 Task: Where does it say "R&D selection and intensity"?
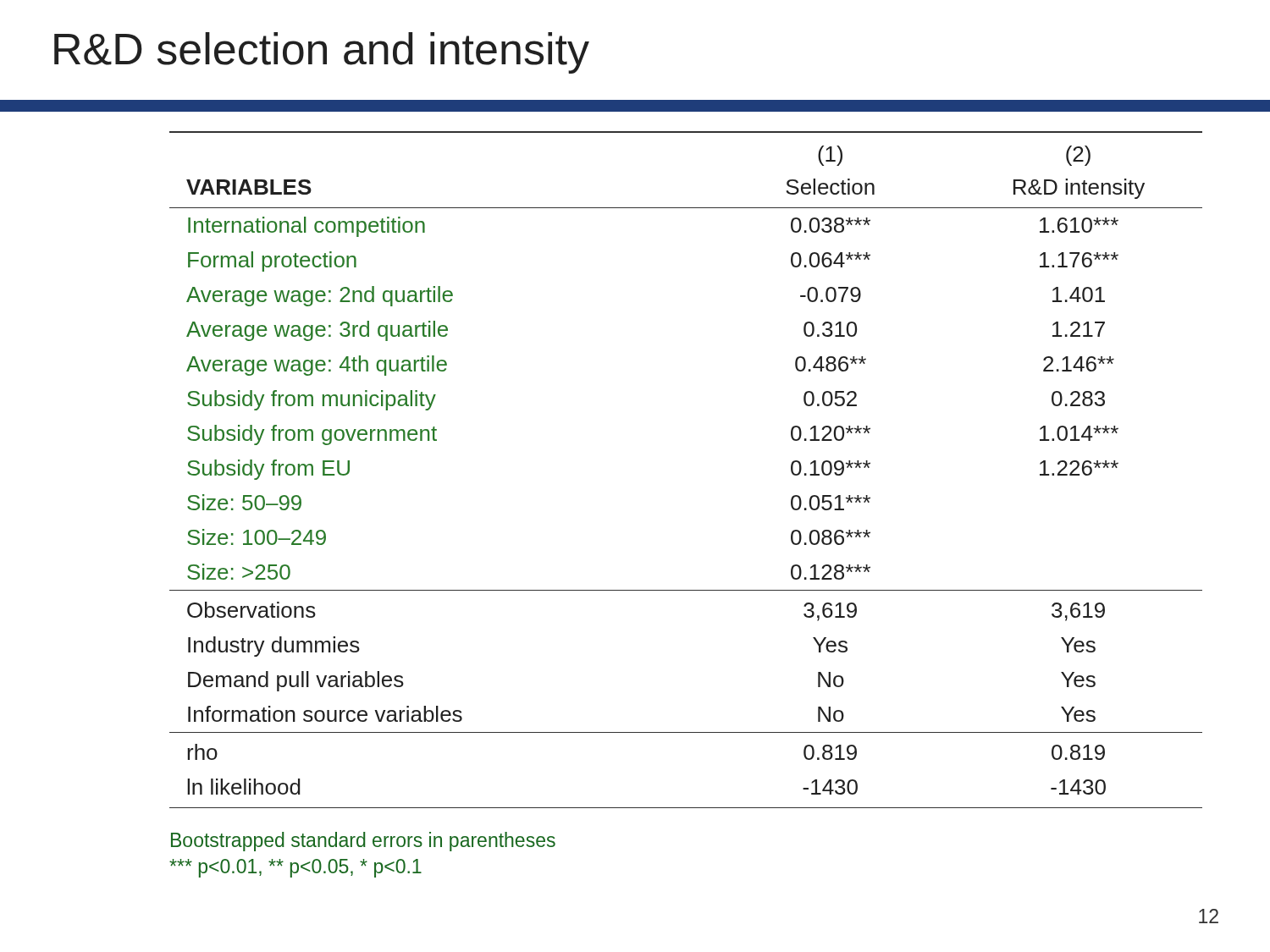pyautogui.click(x=320, y=50)
